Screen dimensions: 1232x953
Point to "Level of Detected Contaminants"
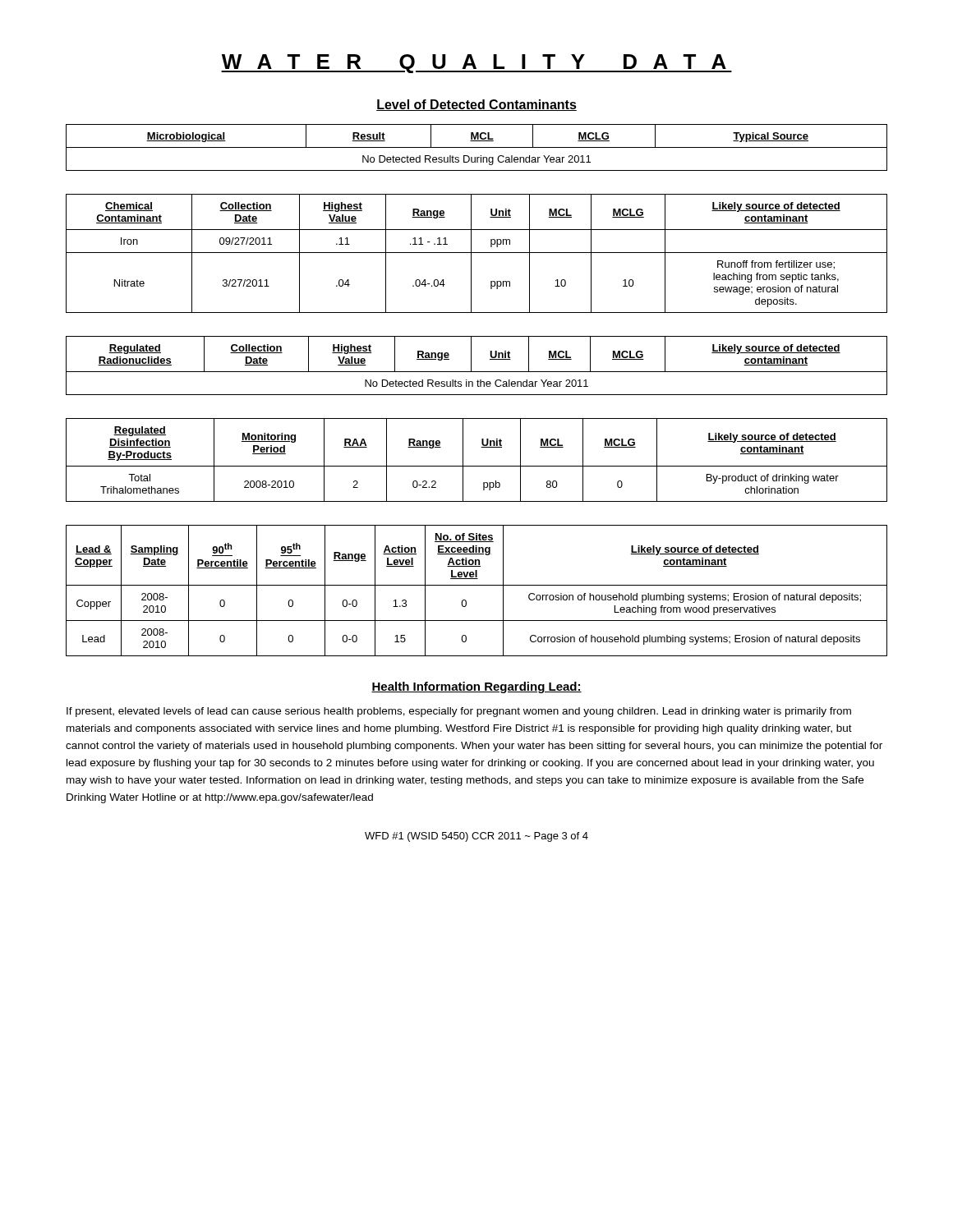pos(476,105)
